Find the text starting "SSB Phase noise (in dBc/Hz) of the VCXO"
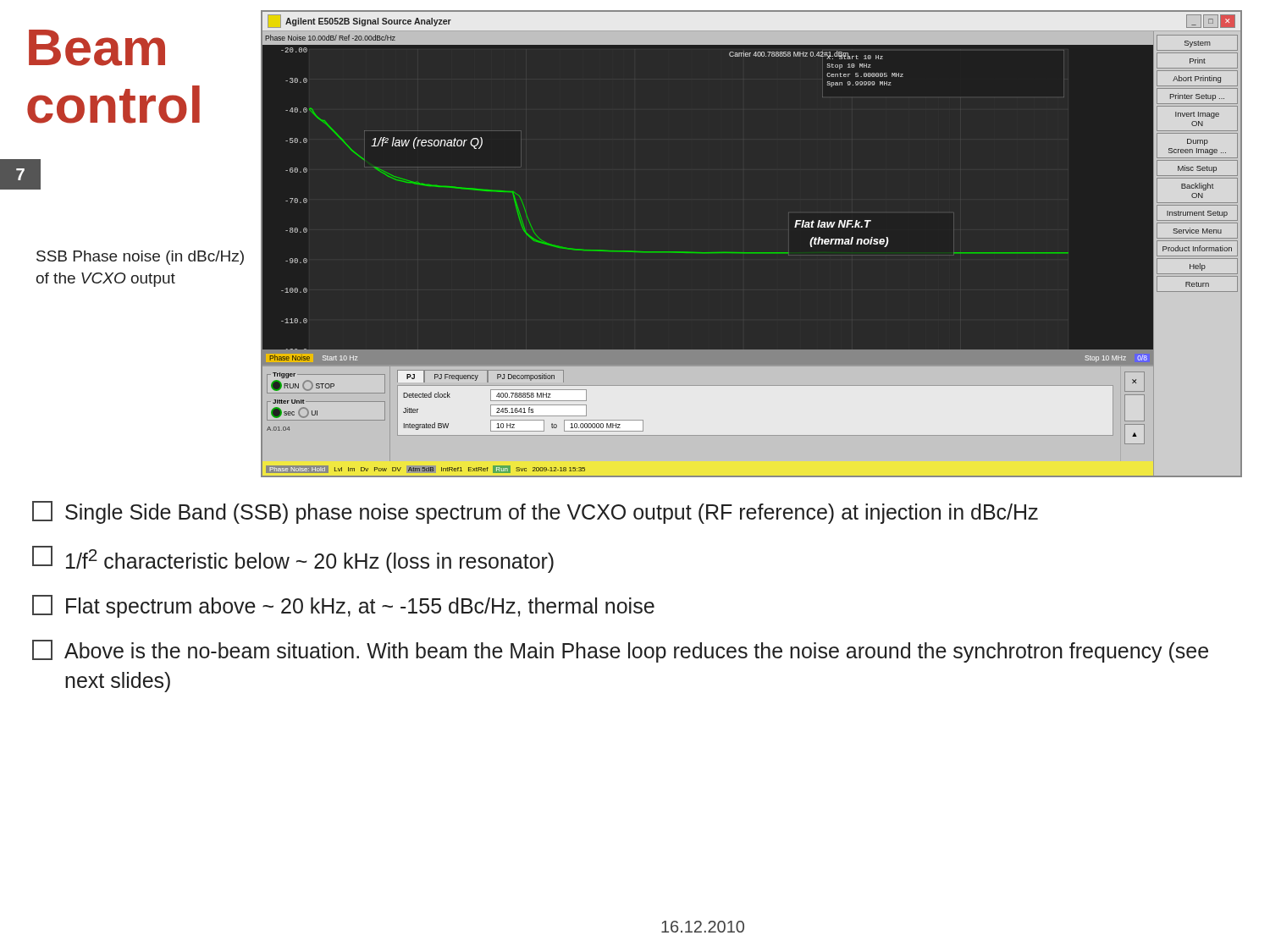The image size is (1270, 952). coord(140,267)
